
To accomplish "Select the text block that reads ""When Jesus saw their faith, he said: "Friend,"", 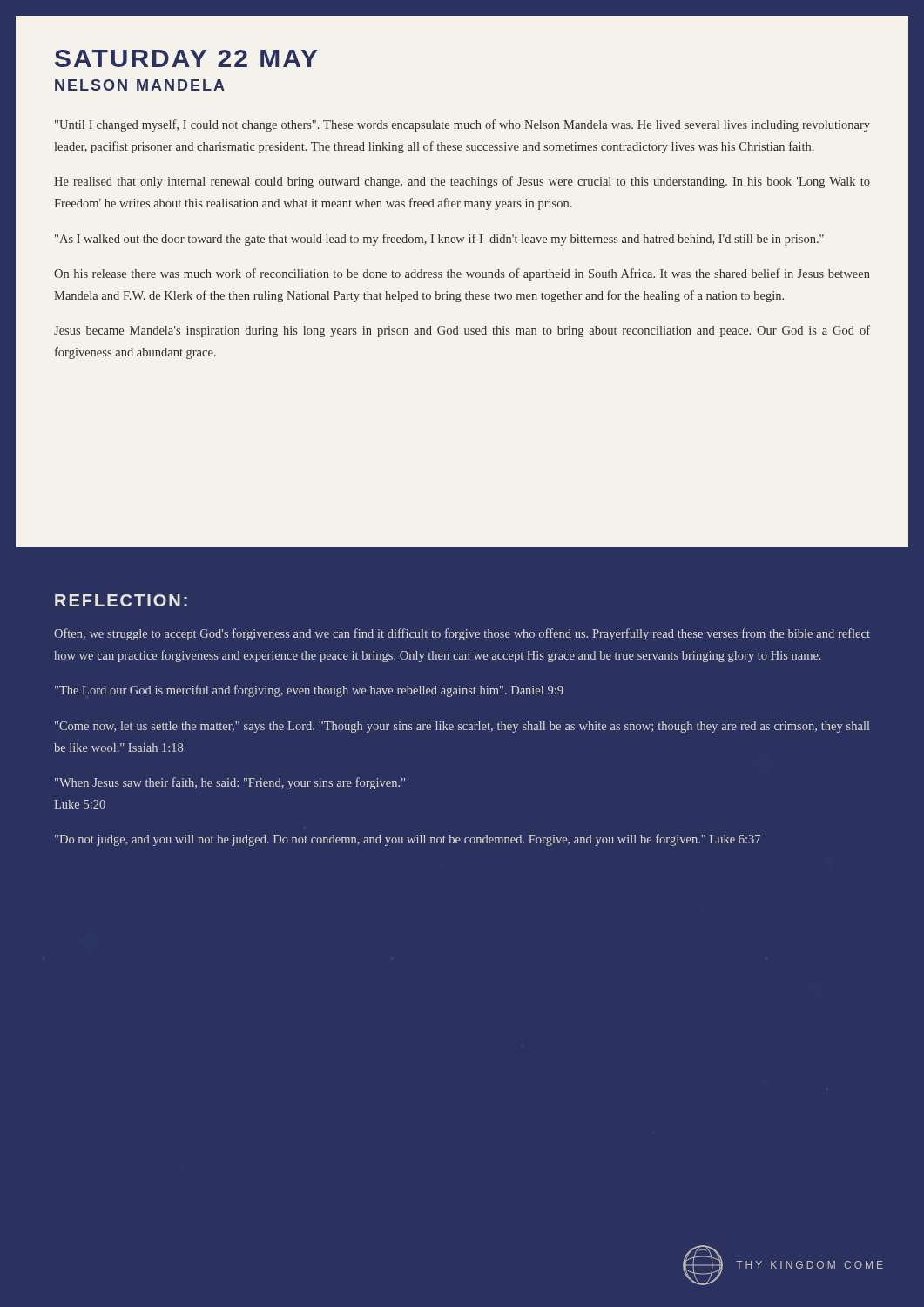I will click(230, 793).
